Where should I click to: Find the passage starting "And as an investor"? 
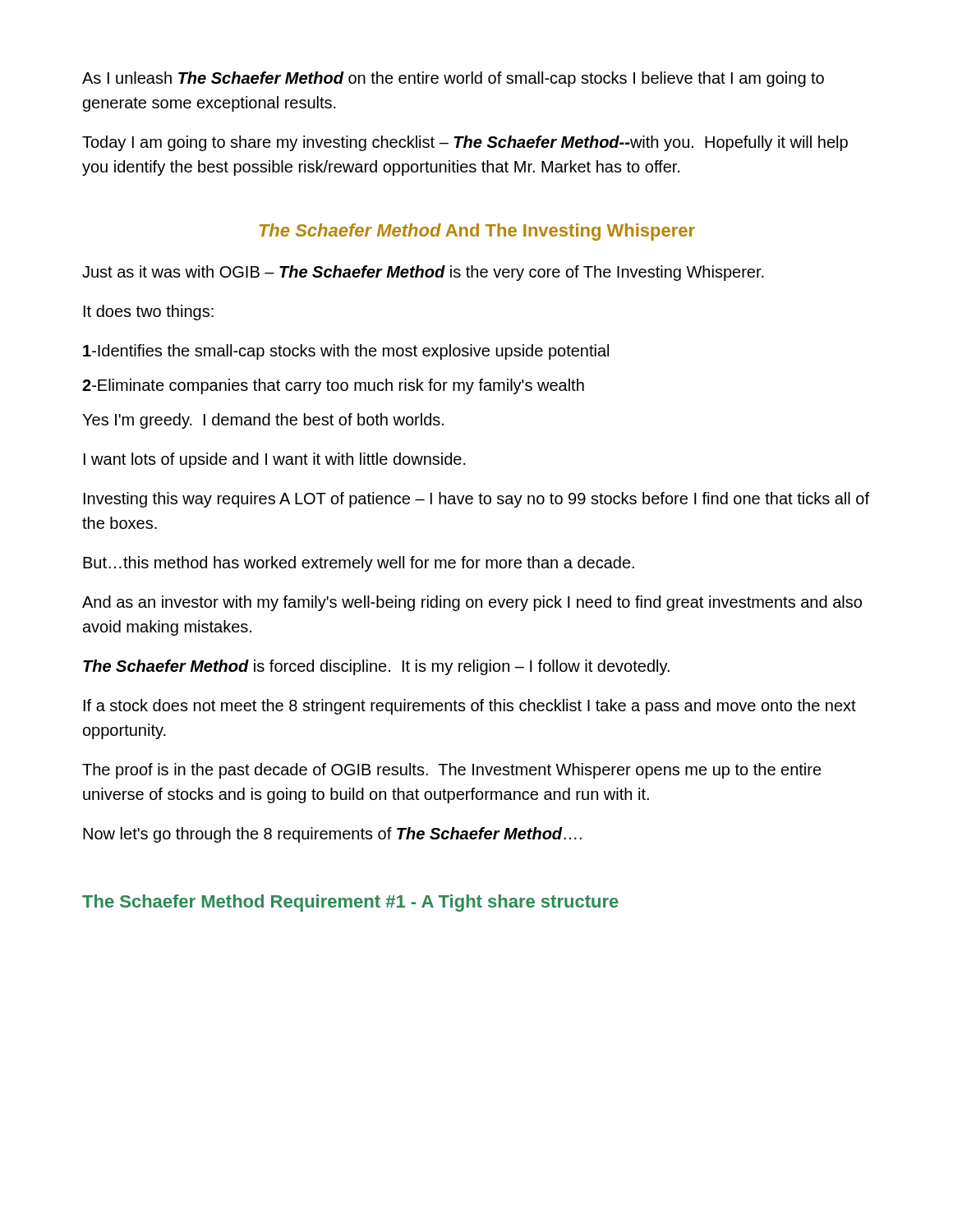coord(472,614)
